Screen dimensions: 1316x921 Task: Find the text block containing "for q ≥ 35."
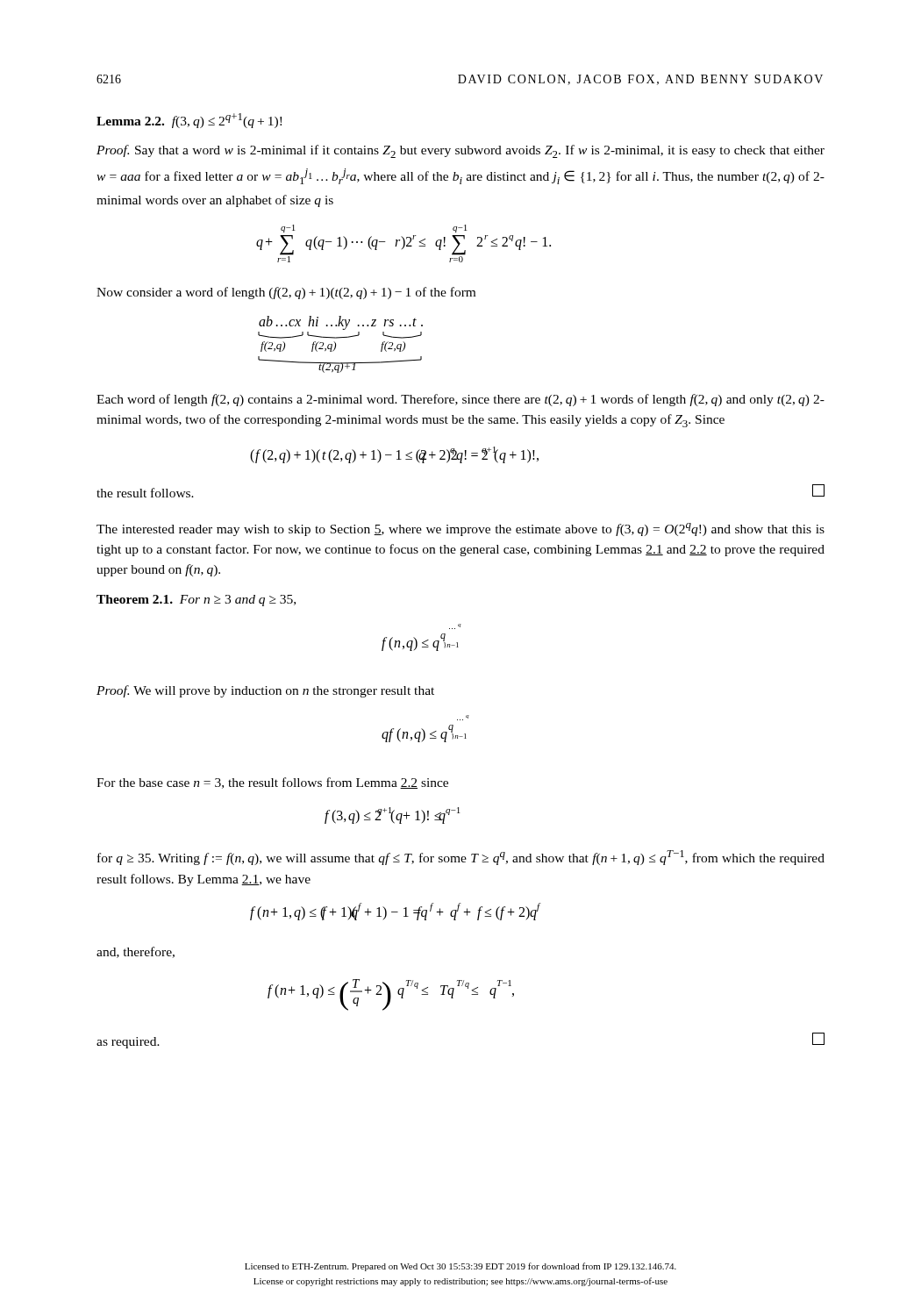pyautogui.click(x=460, y=866)
